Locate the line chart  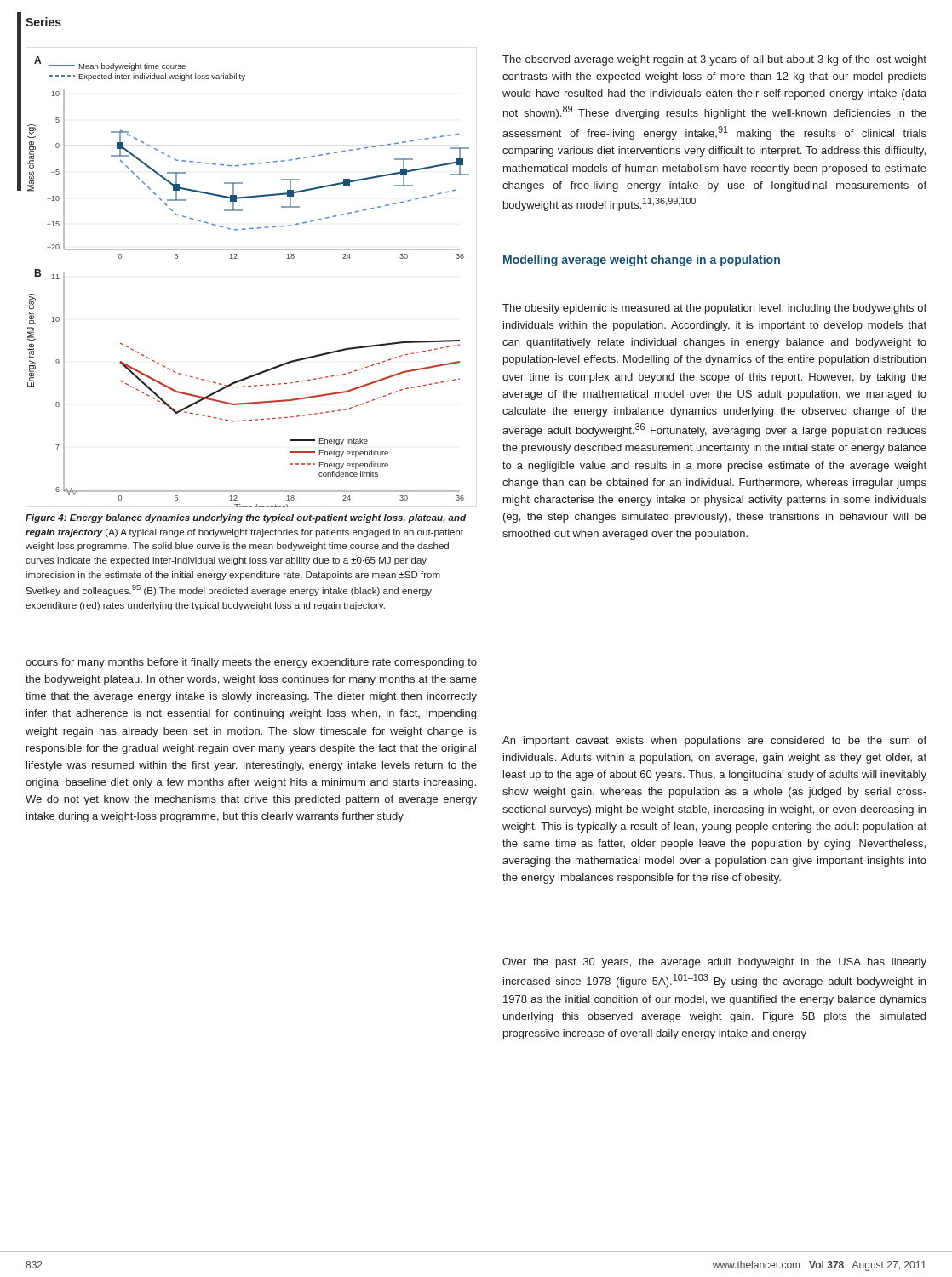(251, 277)
